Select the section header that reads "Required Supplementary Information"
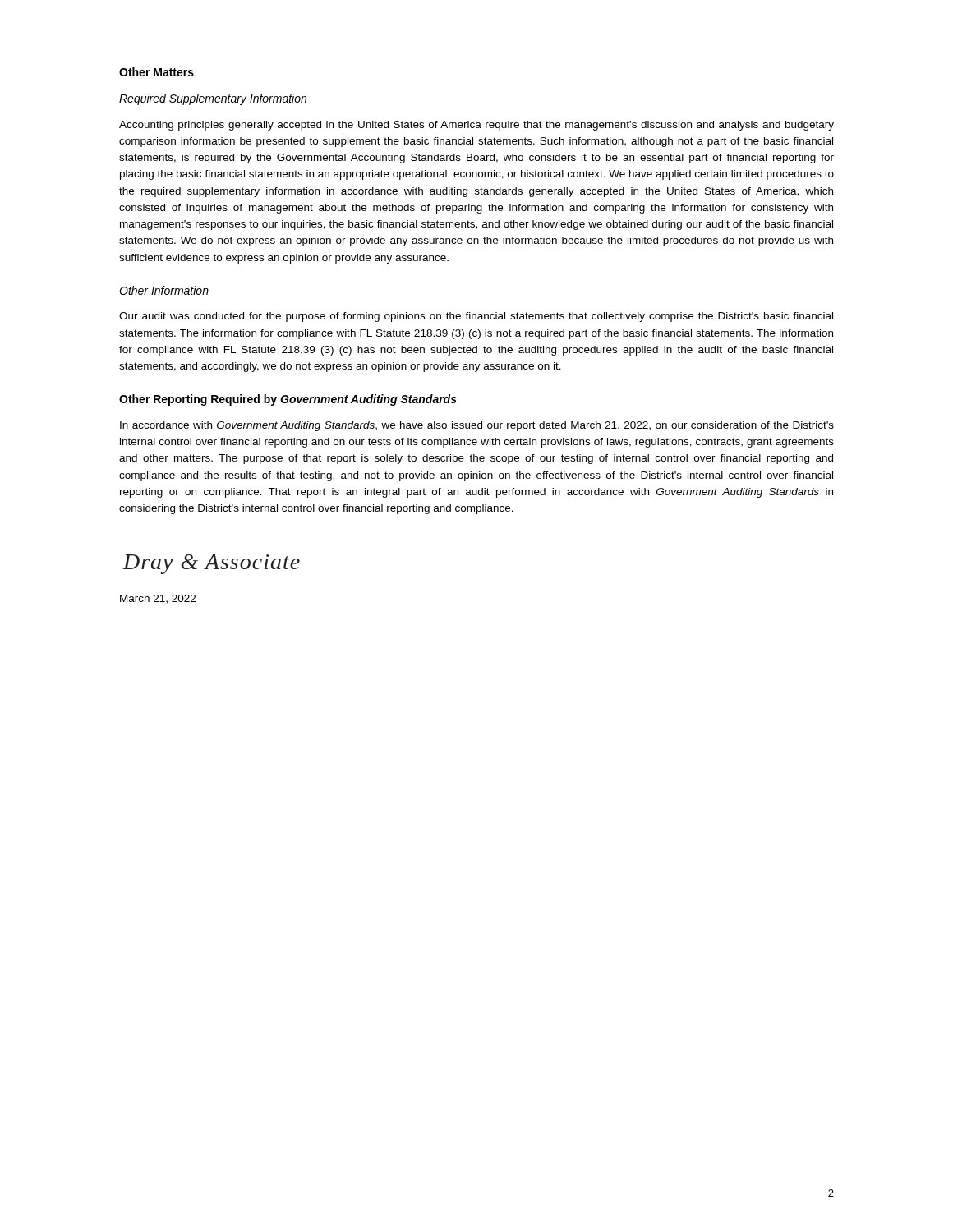The image size is (953, 1232). (213, 99)
